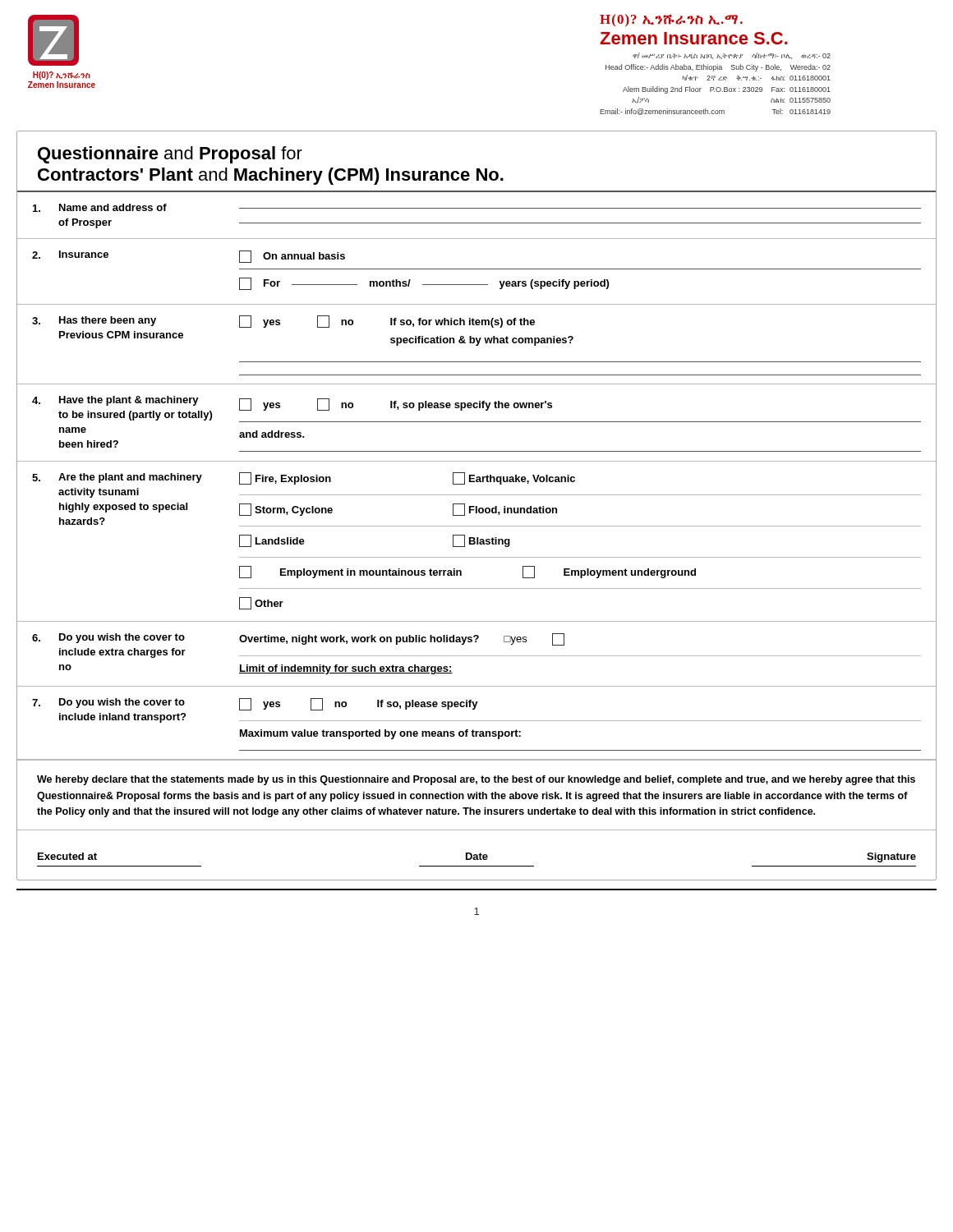Where is the passage that starts "Name and address ofof"?
This screenshot has height=1232, width=953.
click(x=476, y=215)
